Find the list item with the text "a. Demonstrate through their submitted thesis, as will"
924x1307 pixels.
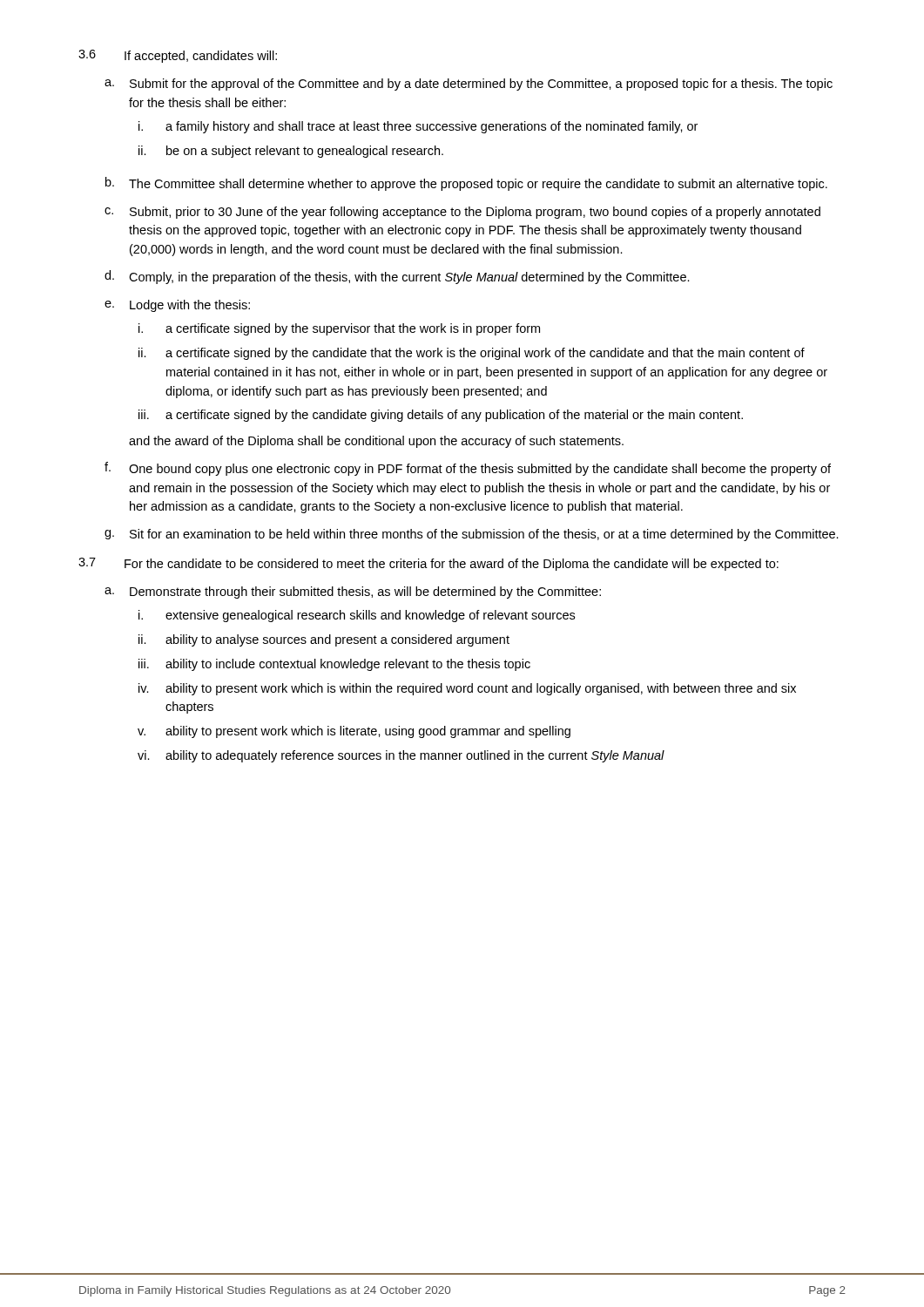(462, 677)
